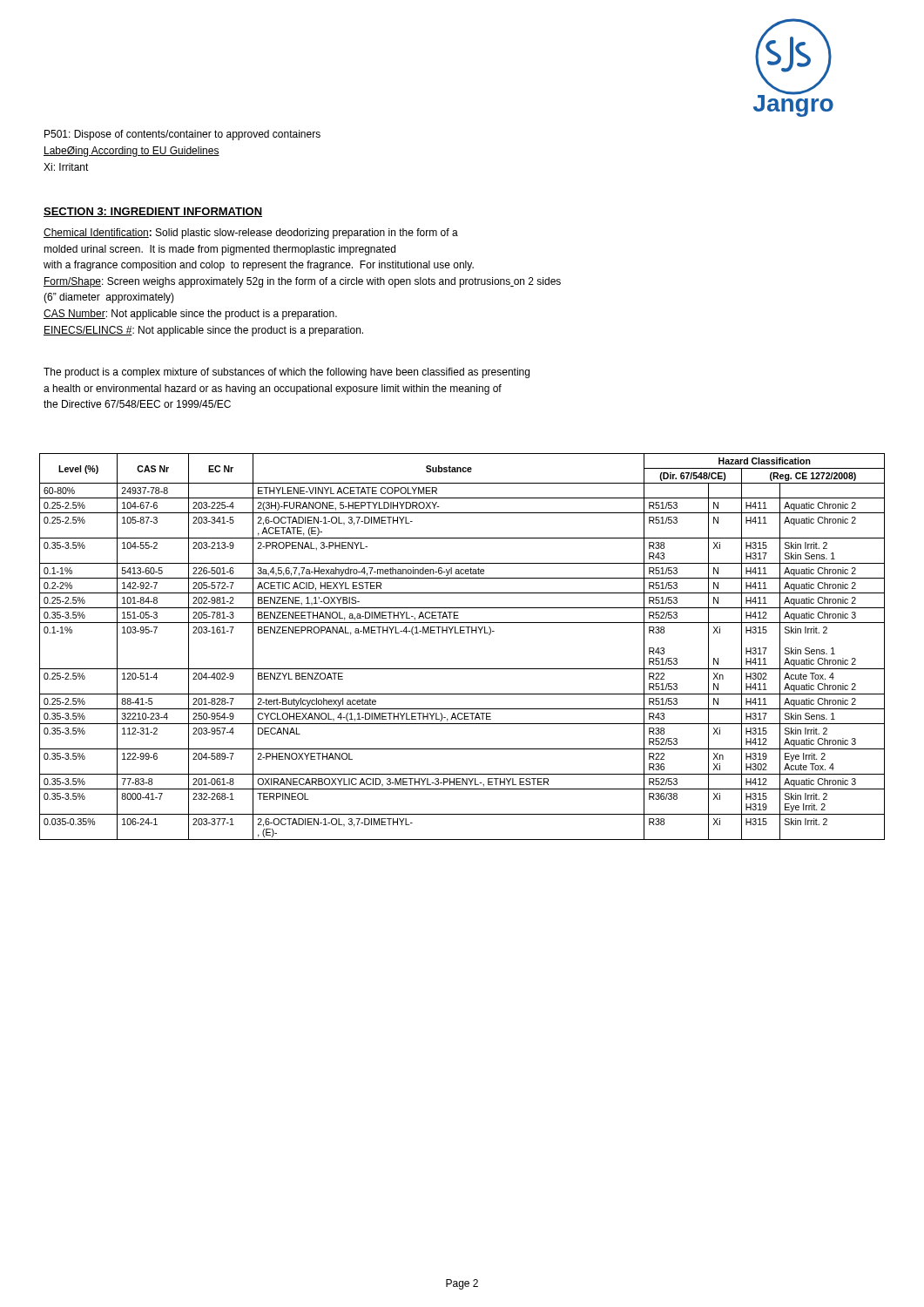924x1307 pixels.
Task: Click on the table containing "BENZENEETHANOL, a,a-DIMETHYL-, ACETATE"
Action: (x=462, y=647)
